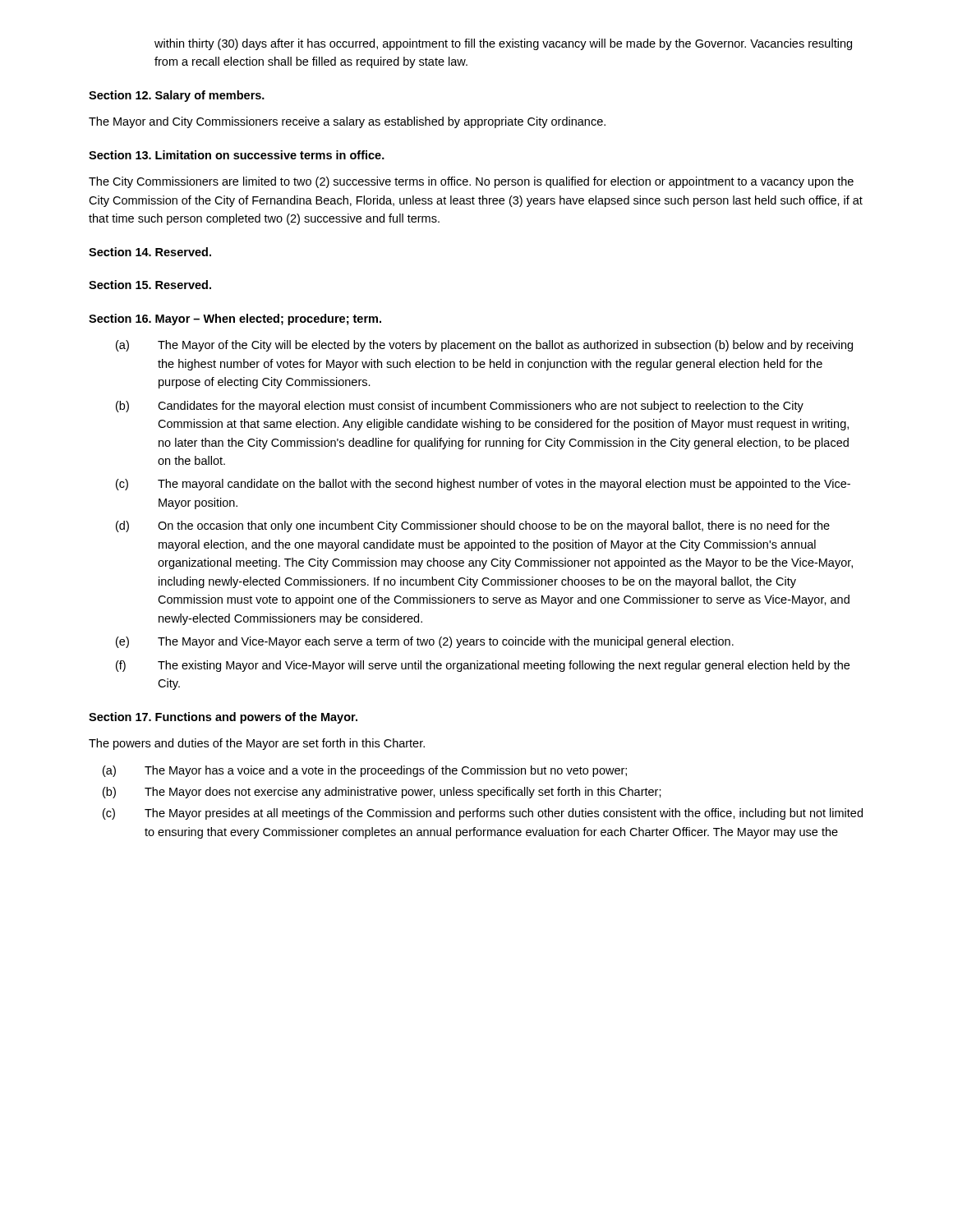Screen dimensions: 1232x953
Task: Point to "Section 12. Salary of members."
Action: click(177, 95)
